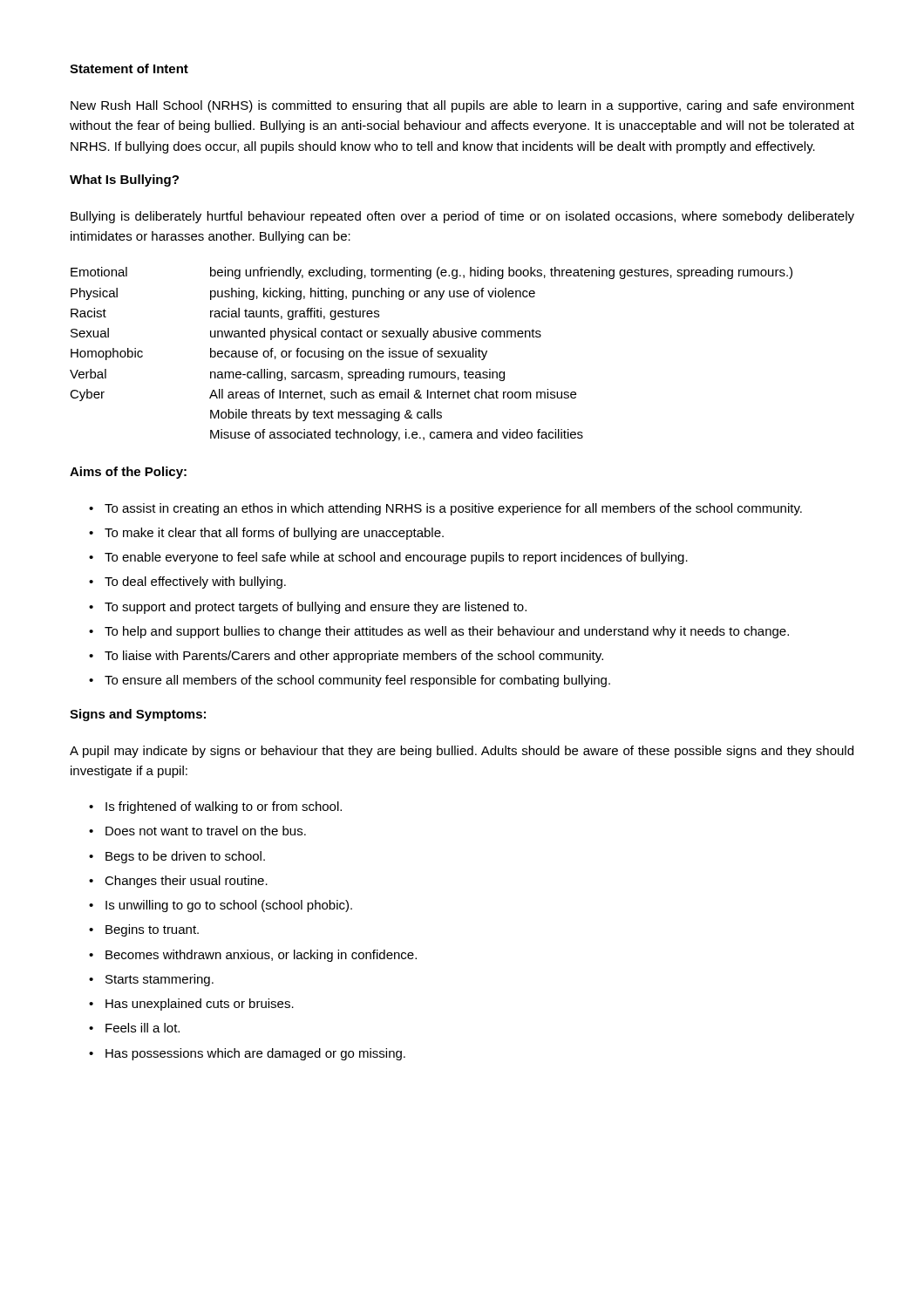The height and width of the screenshot is (1308, 924).
Task: Point to the text block starting "To enable everyone to feel safe"
Action: pos(396,557)
